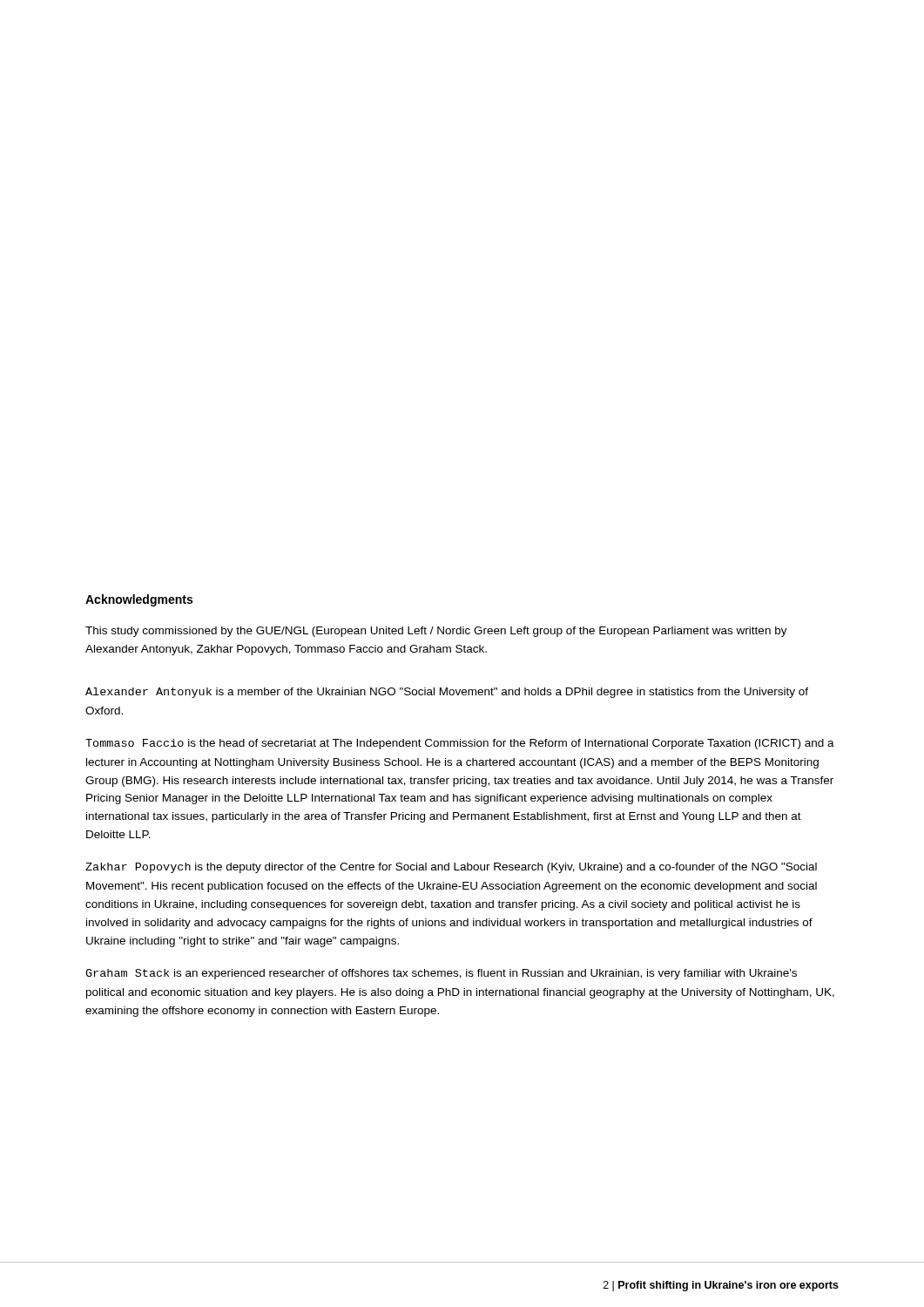Click on the text block starting "Graham Stack is an experienced researcher of"
This screenshot has height=1307, width=924.
[460, 991]
